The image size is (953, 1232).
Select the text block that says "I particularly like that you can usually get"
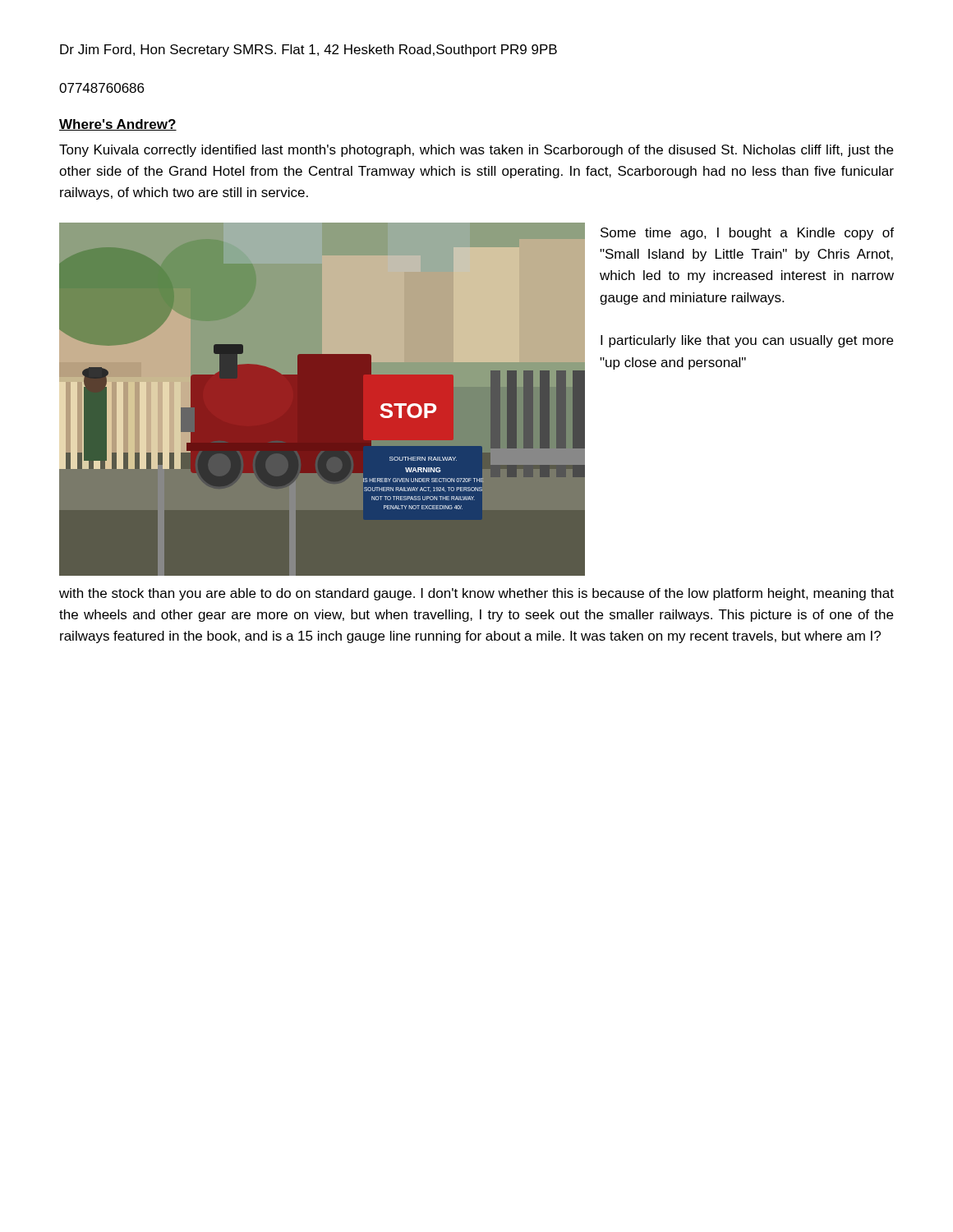click(x=747, y=351)
